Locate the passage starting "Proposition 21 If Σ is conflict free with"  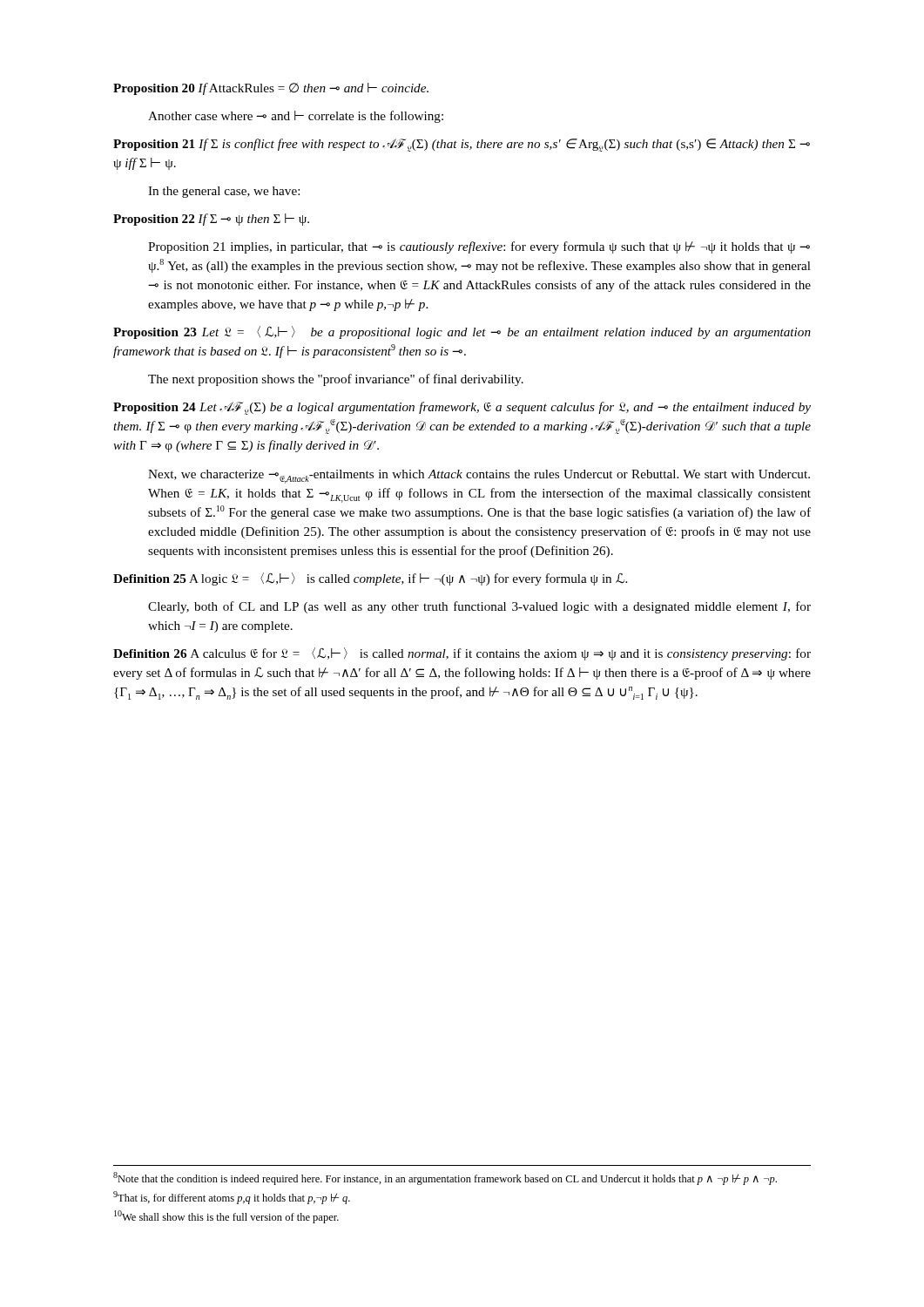point(462,153)
